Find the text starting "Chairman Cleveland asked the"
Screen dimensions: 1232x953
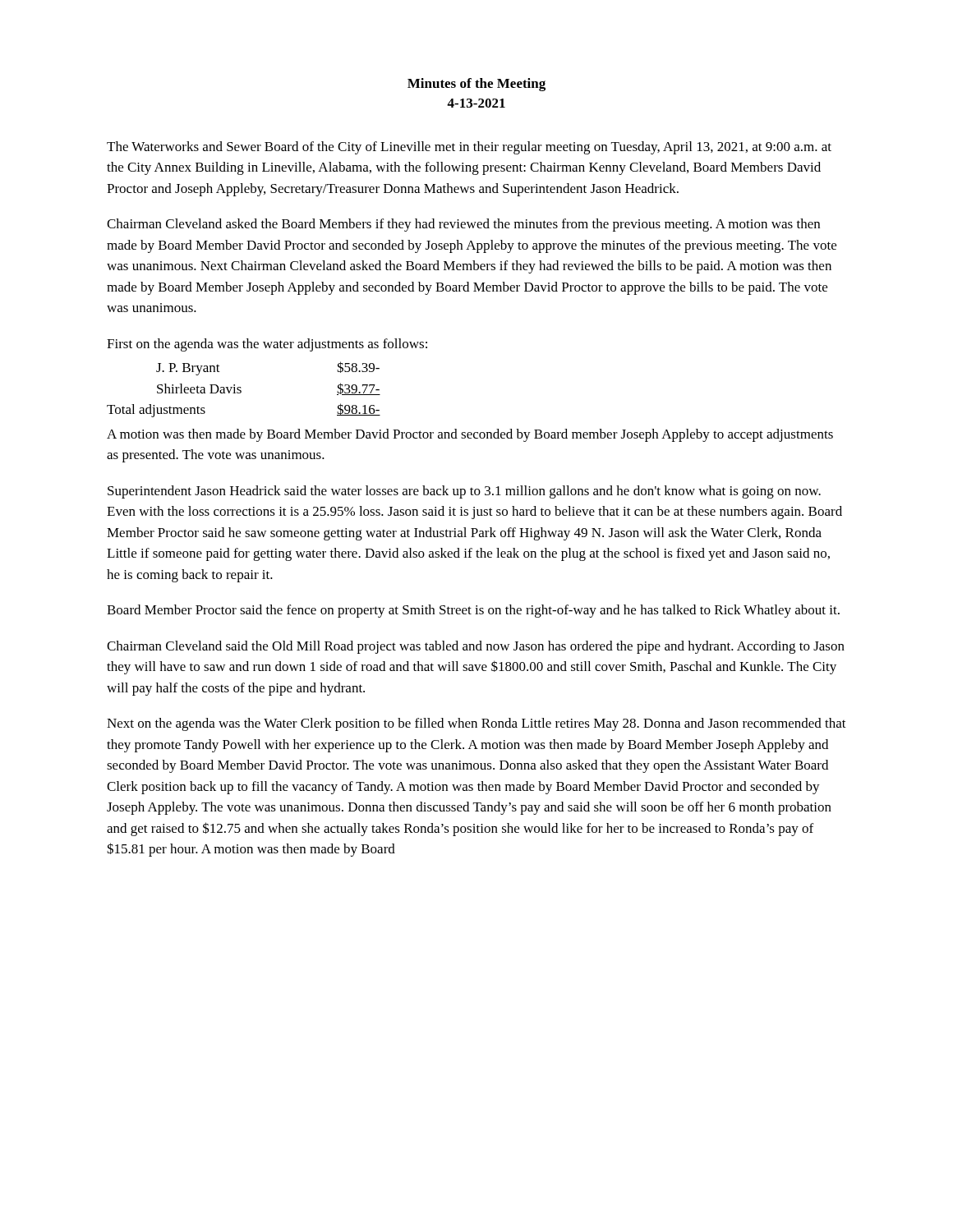[472, 266]
